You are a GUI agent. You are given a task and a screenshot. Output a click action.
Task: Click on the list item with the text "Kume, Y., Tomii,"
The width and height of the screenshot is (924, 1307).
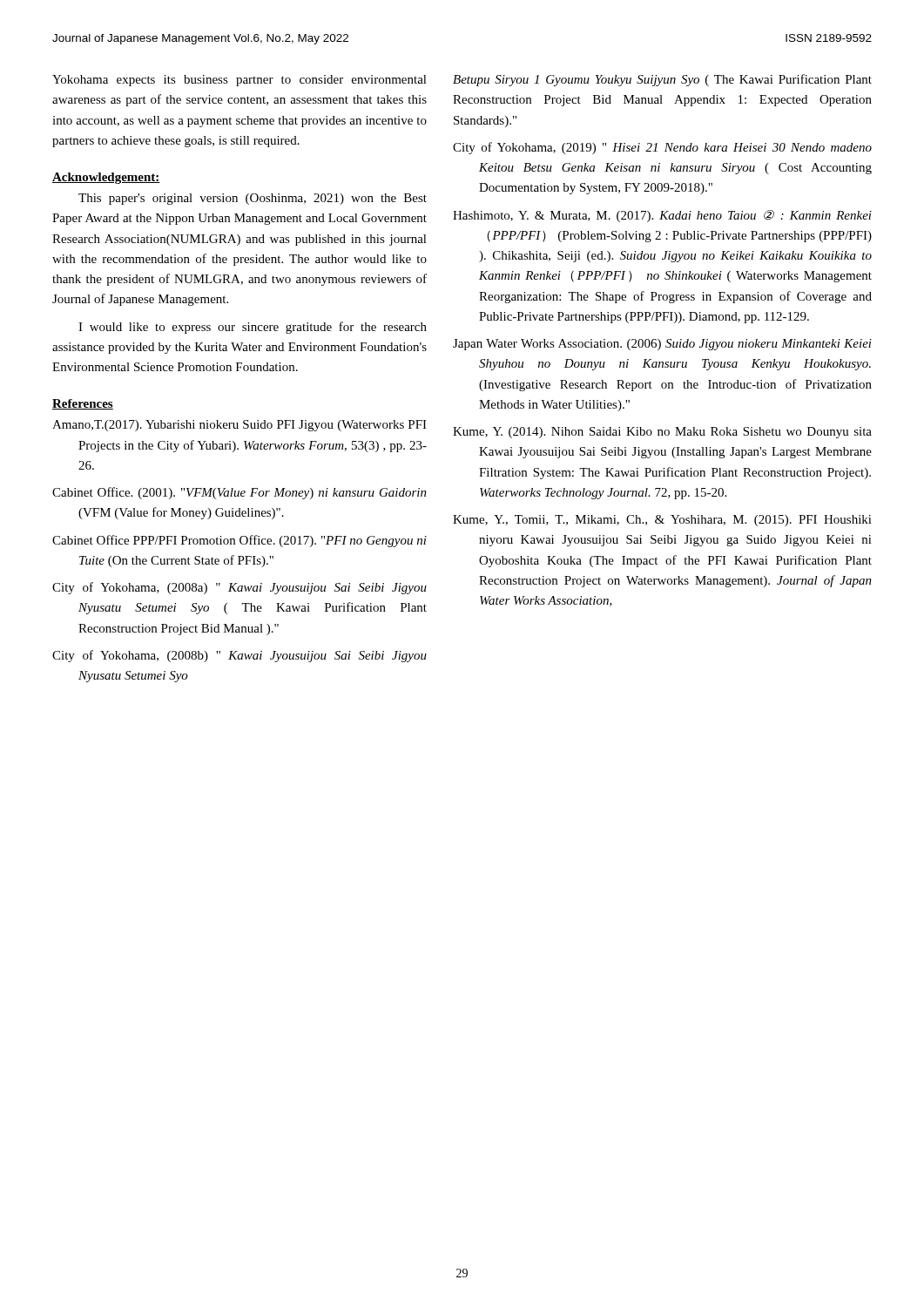point(662,560)
